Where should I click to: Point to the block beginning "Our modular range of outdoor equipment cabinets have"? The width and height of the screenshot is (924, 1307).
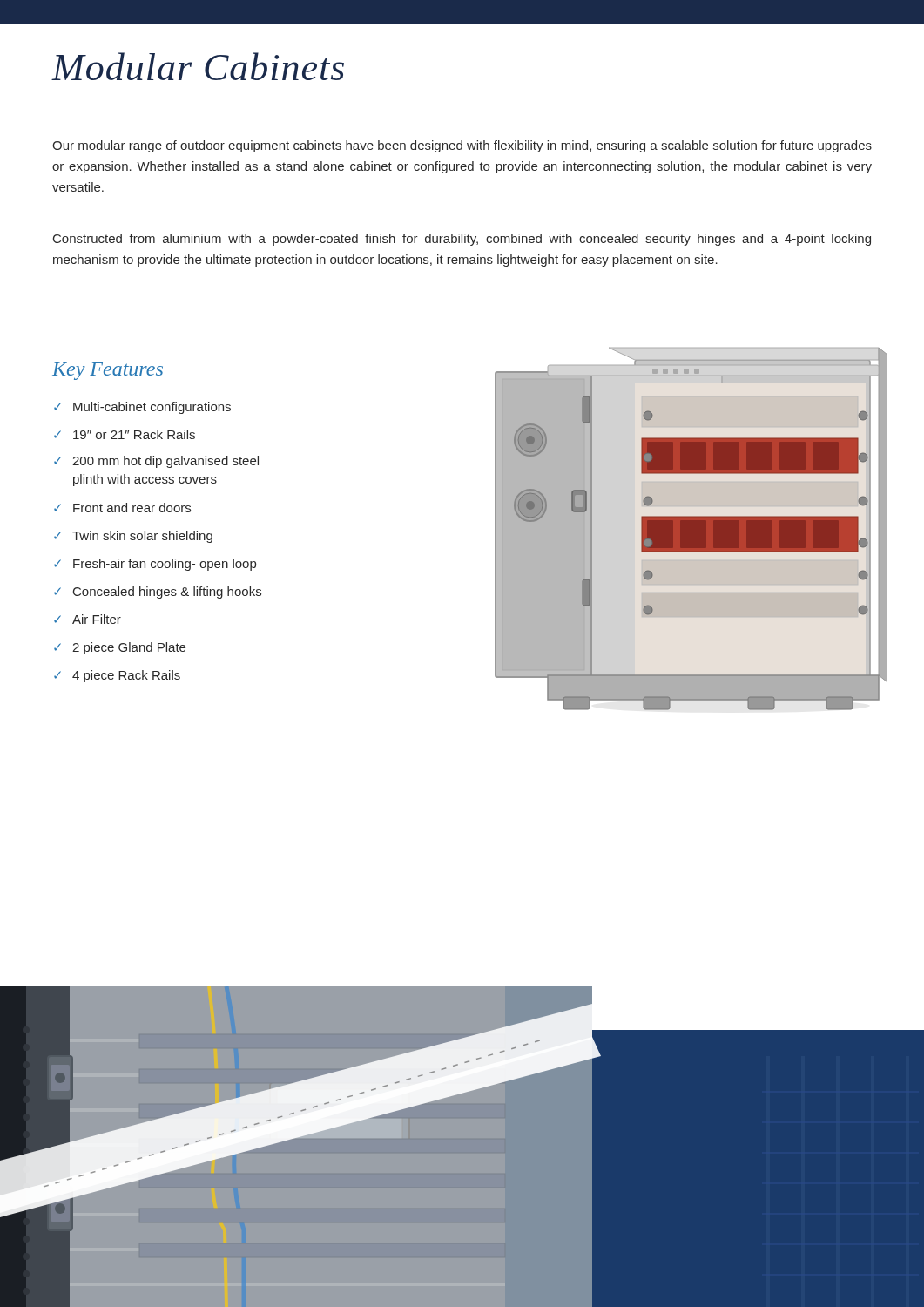pos(462,166)
